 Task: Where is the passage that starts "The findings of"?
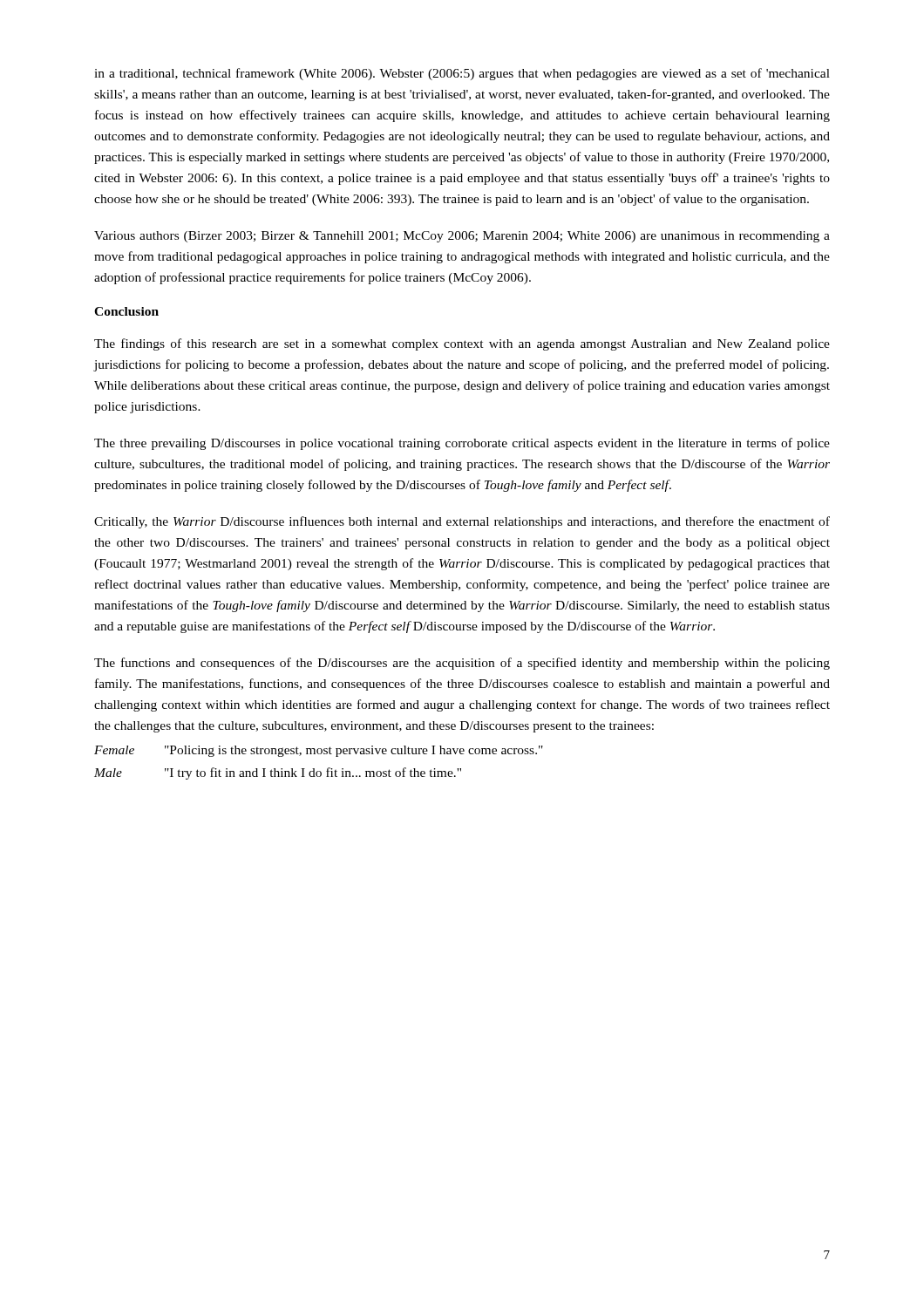[462, 375]
